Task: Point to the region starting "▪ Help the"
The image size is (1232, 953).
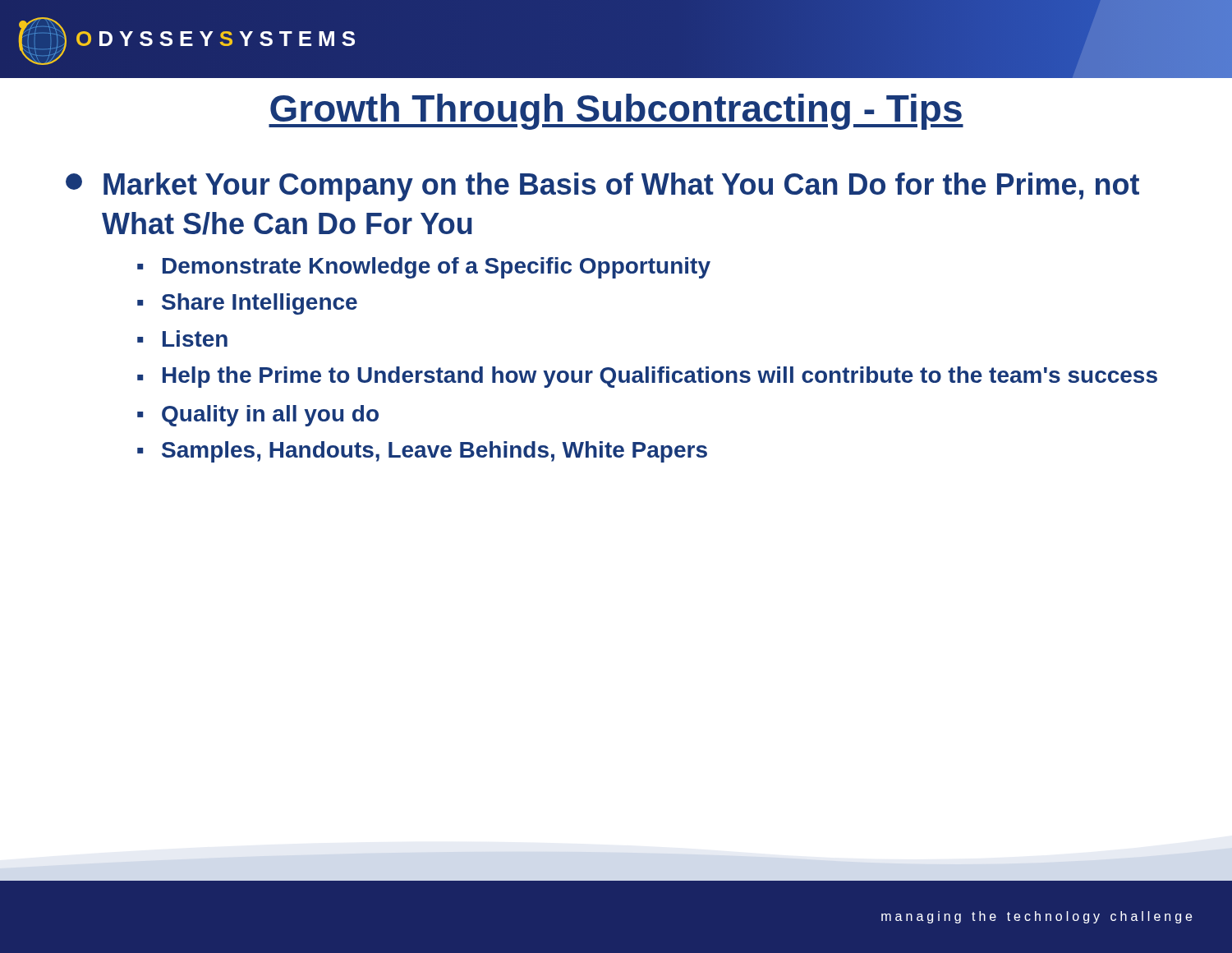Action: (x=647, y=377)
